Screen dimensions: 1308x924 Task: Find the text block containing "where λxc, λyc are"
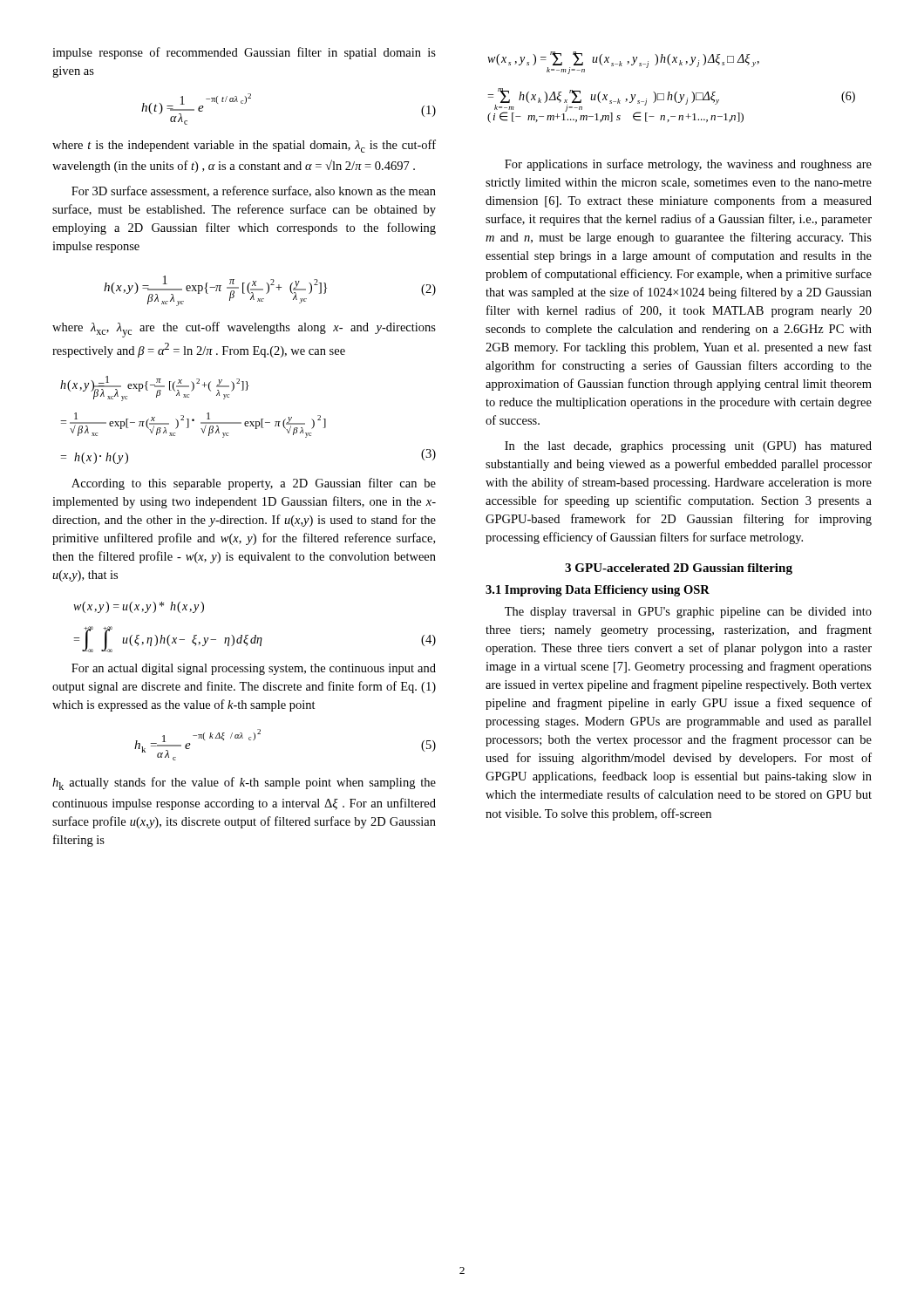coord(244,339)
